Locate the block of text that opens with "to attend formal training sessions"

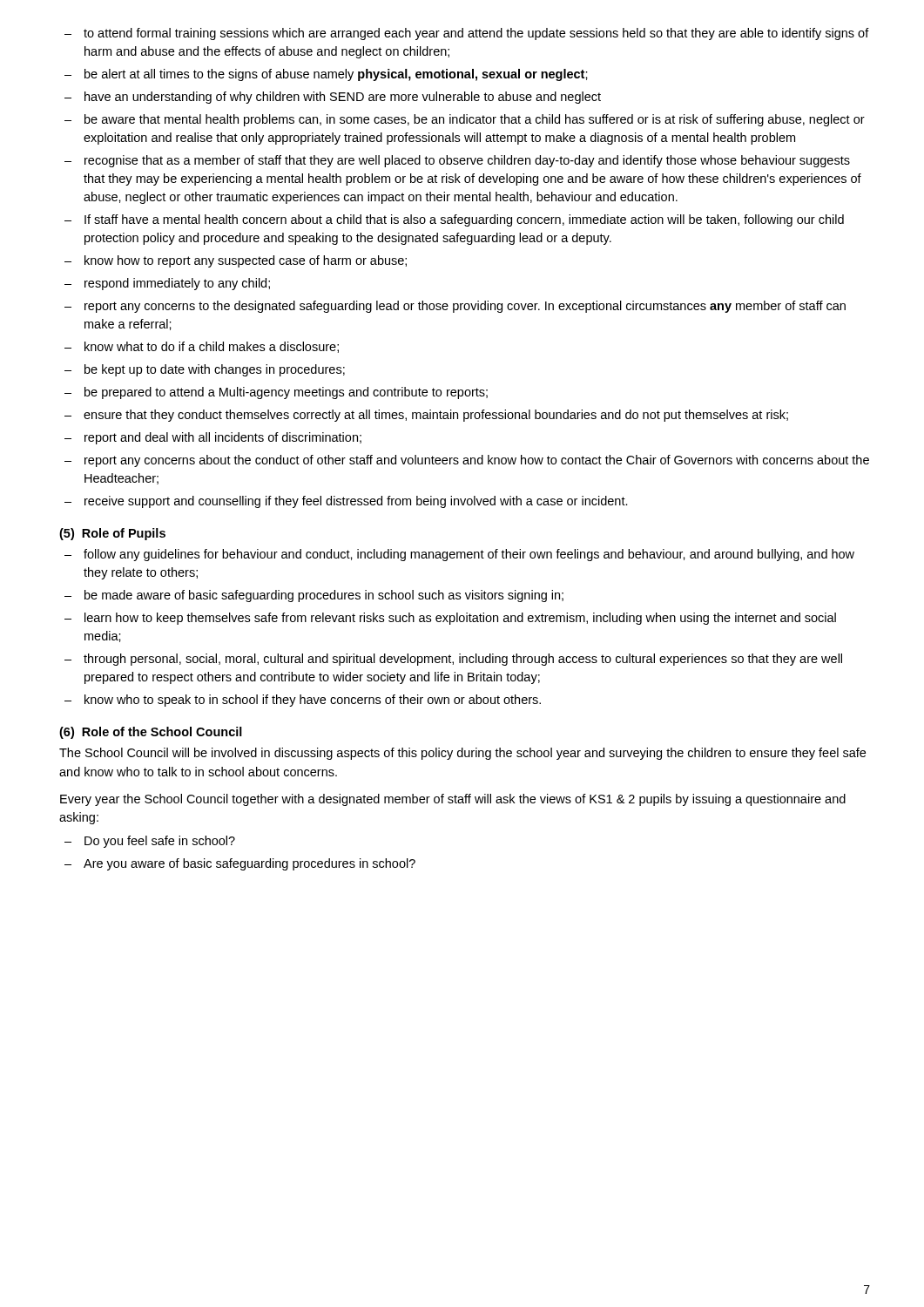pyautogui.click(x=465, y=43)
